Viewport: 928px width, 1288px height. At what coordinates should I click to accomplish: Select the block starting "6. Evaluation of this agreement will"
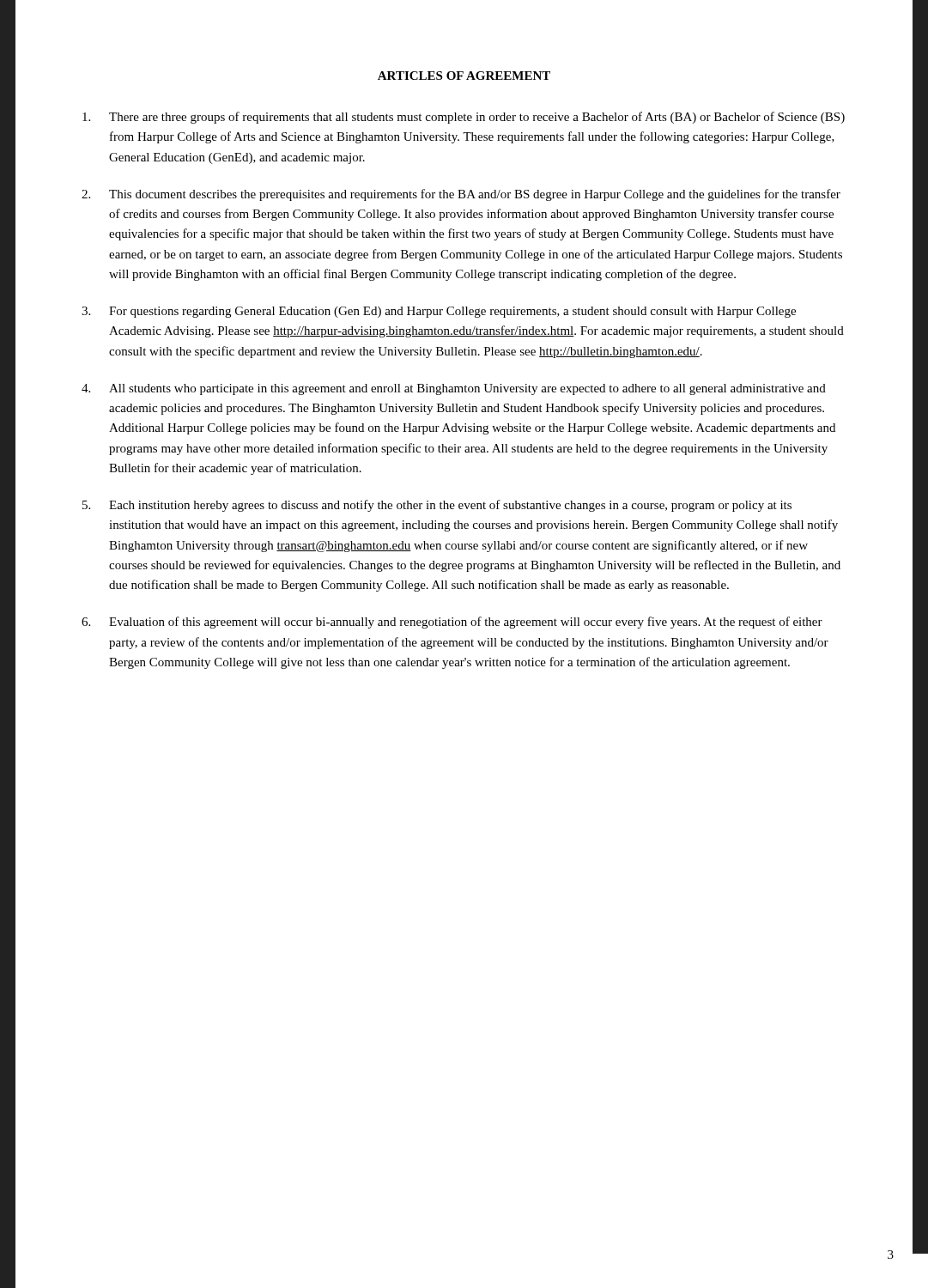click(x=464, y=642)
